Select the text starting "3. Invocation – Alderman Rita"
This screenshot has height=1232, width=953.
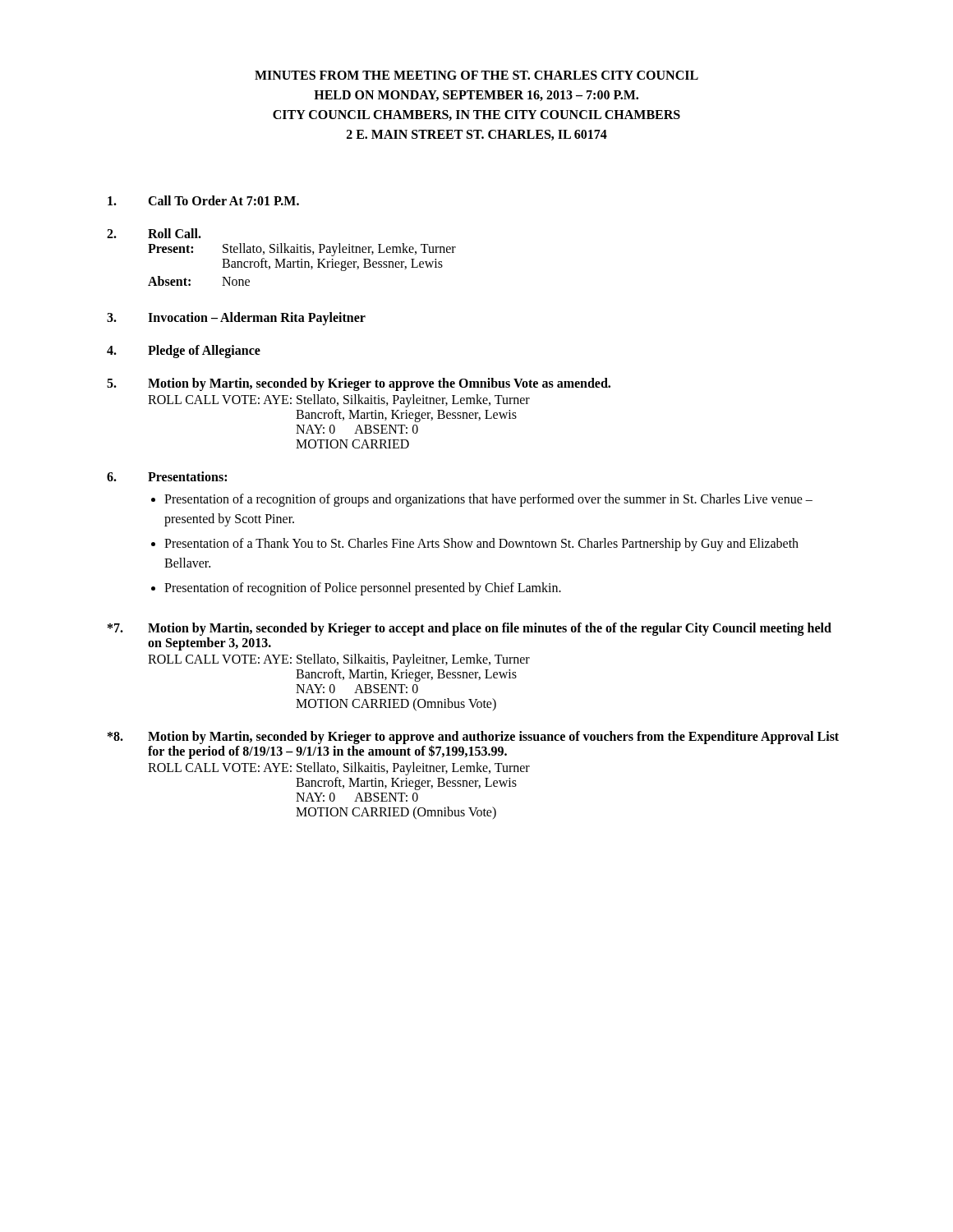pos(236,319)
